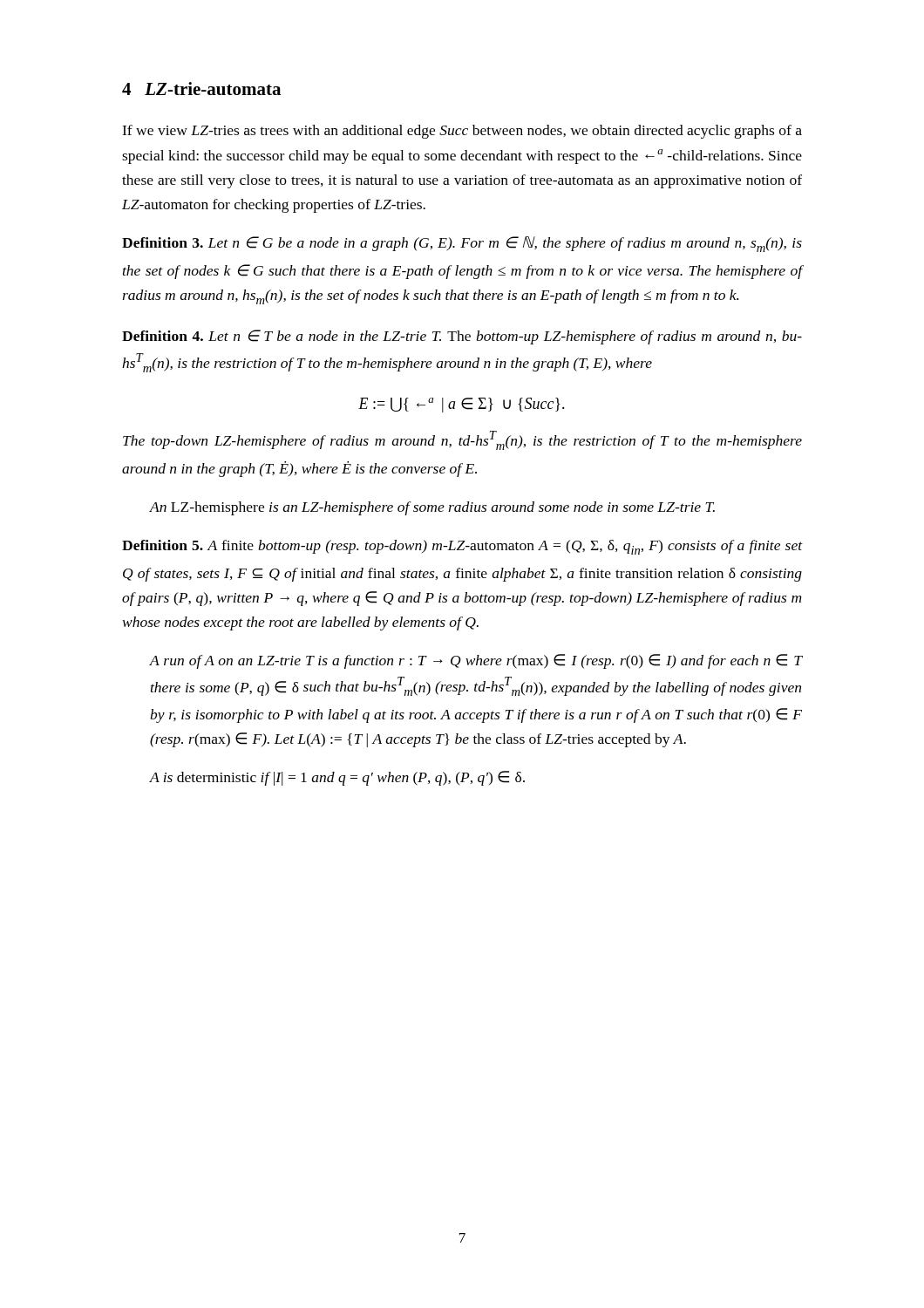The image size is (924, 1308).
Task: Find the formula containing "E := ⋃{ ←a | a"
Action: coord(462,403)
